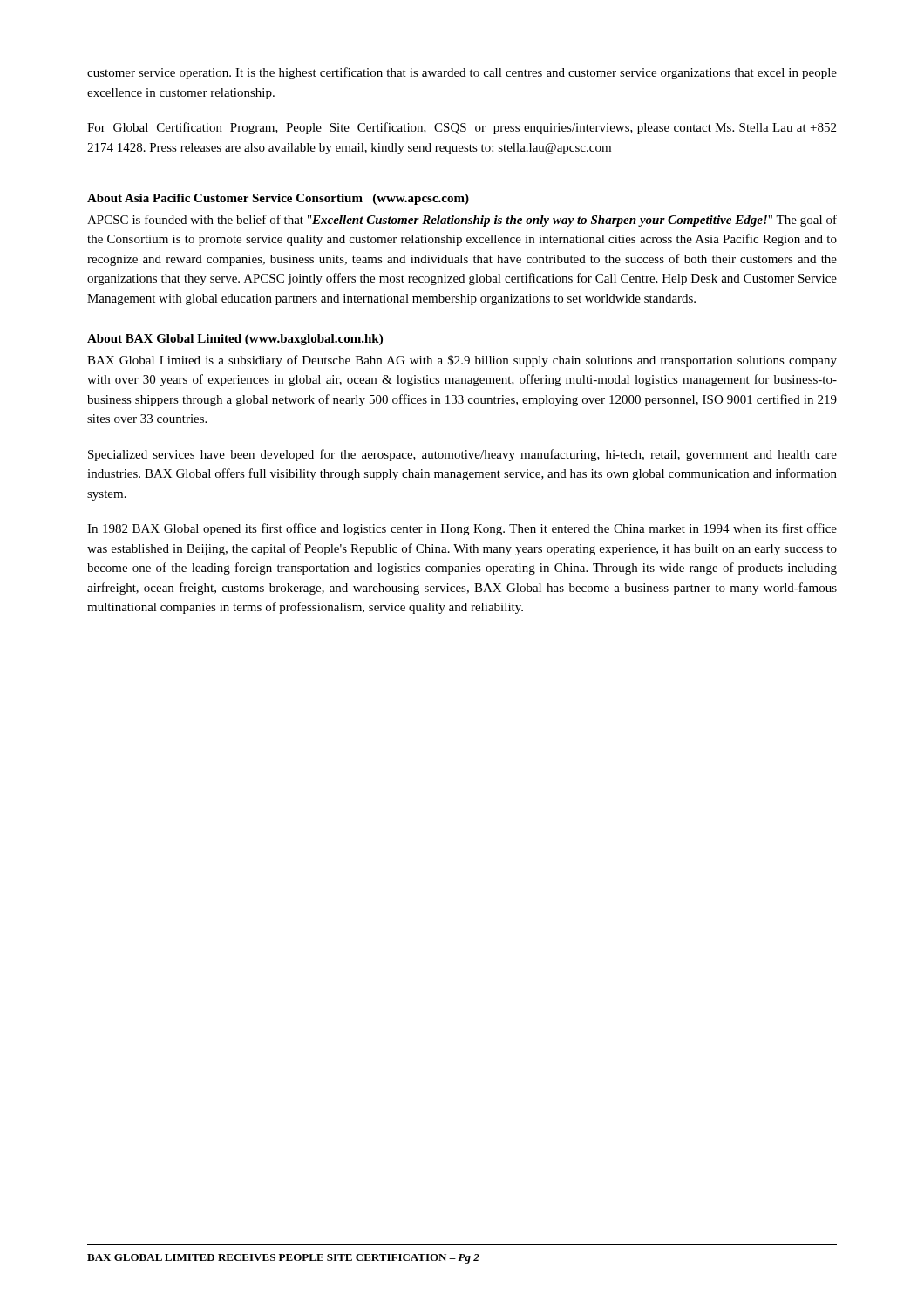
Task: Point to the region starting "For Global Certification Program, People"
Action: click(x=462, y=137)
